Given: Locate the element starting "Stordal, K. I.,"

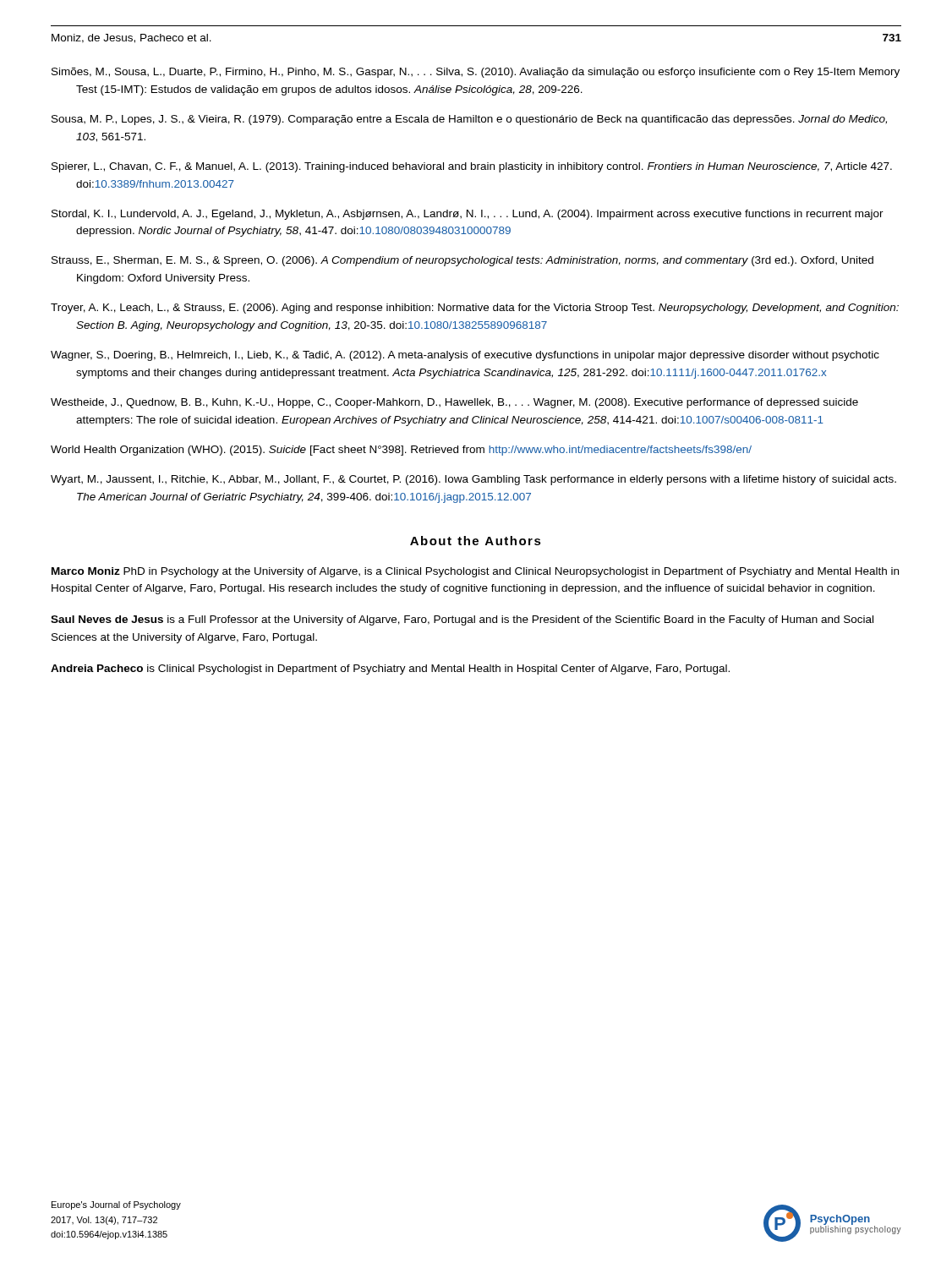Looking at the screenshot, I should tap(467, 222).
